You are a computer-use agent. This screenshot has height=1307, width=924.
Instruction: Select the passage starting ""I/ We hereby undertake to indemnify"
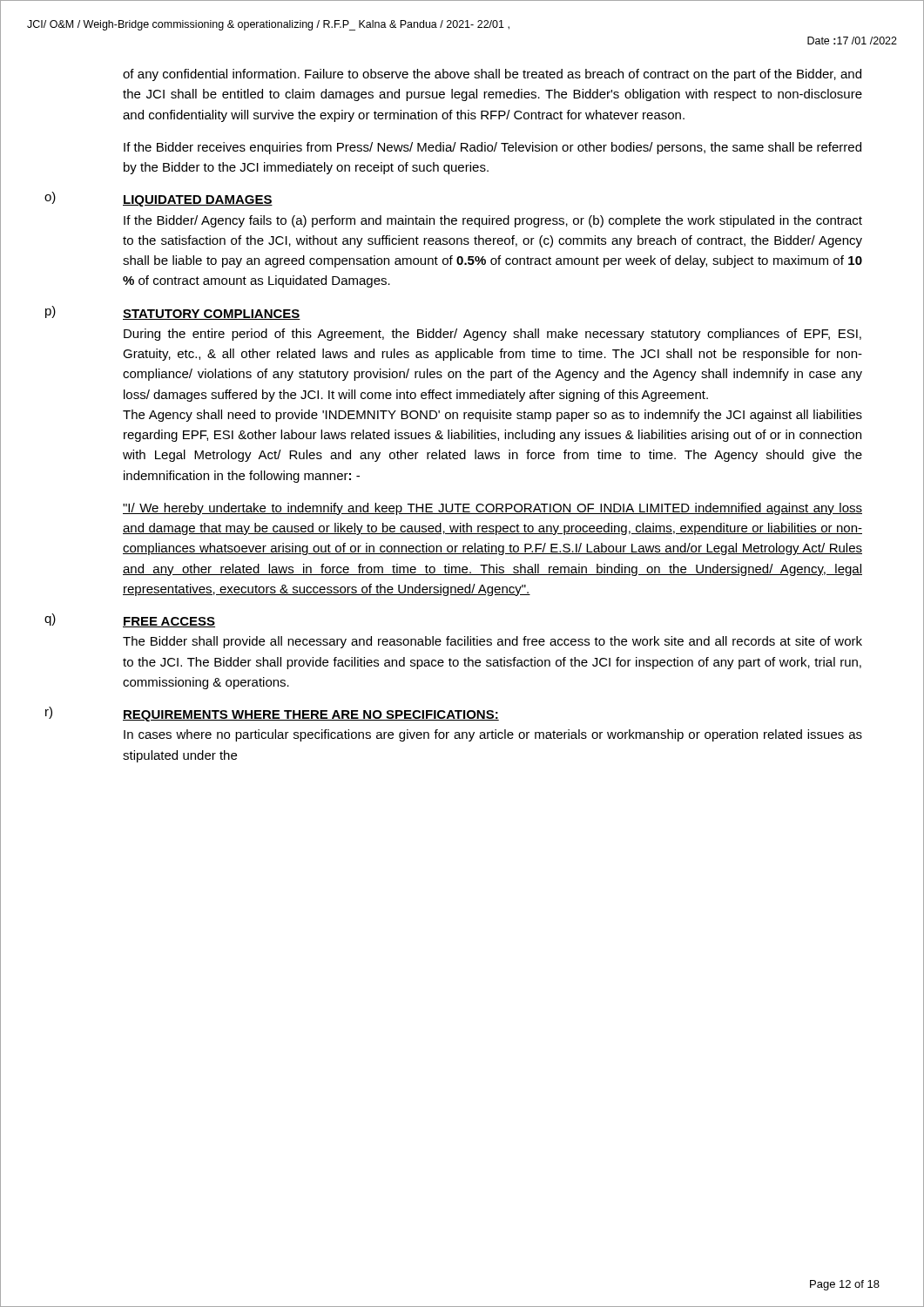pos(492,548)
